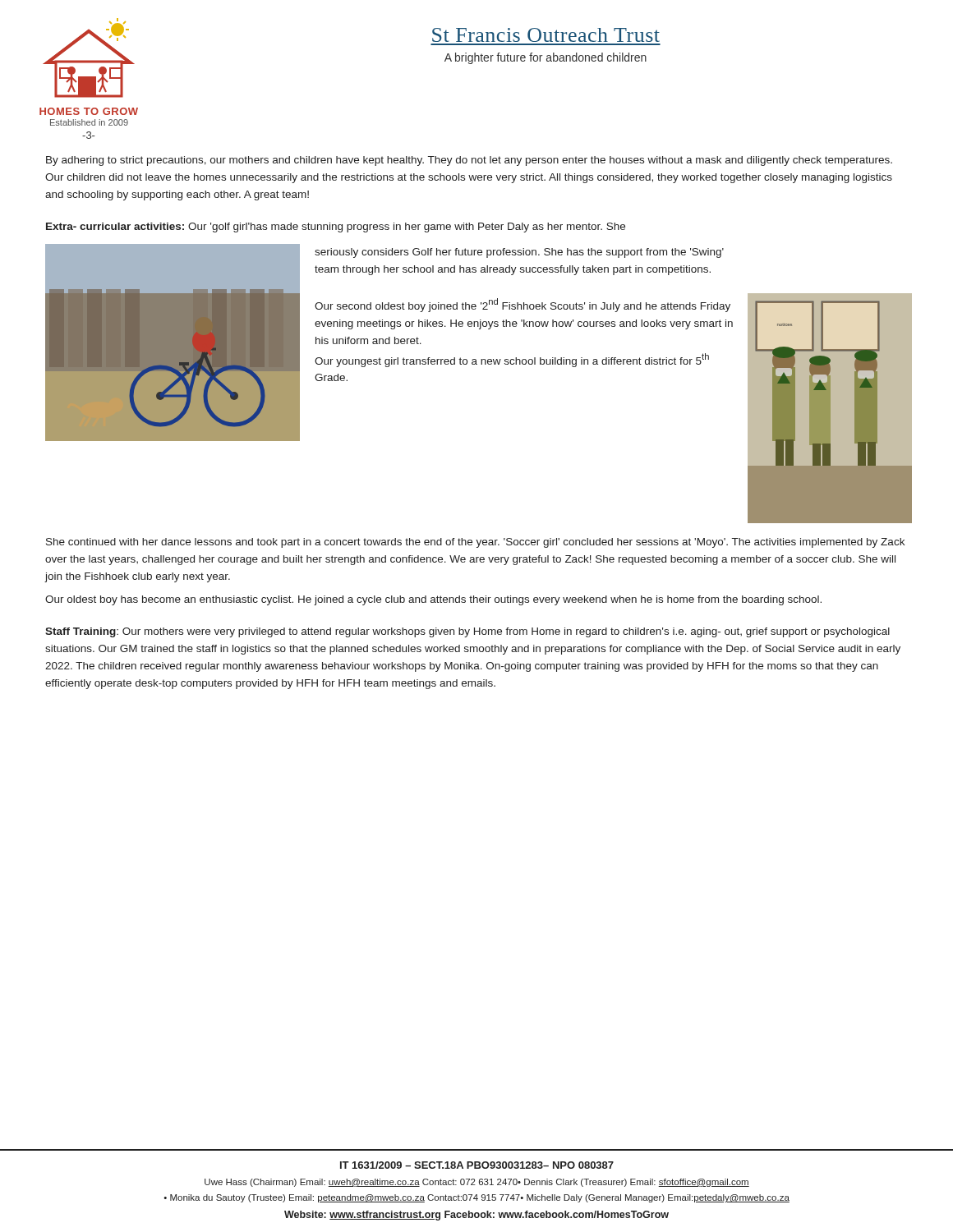Click on the text block with the text "By adhering to strict precautions, our mothers"
953x1232 pixels.
coord(469,177)
